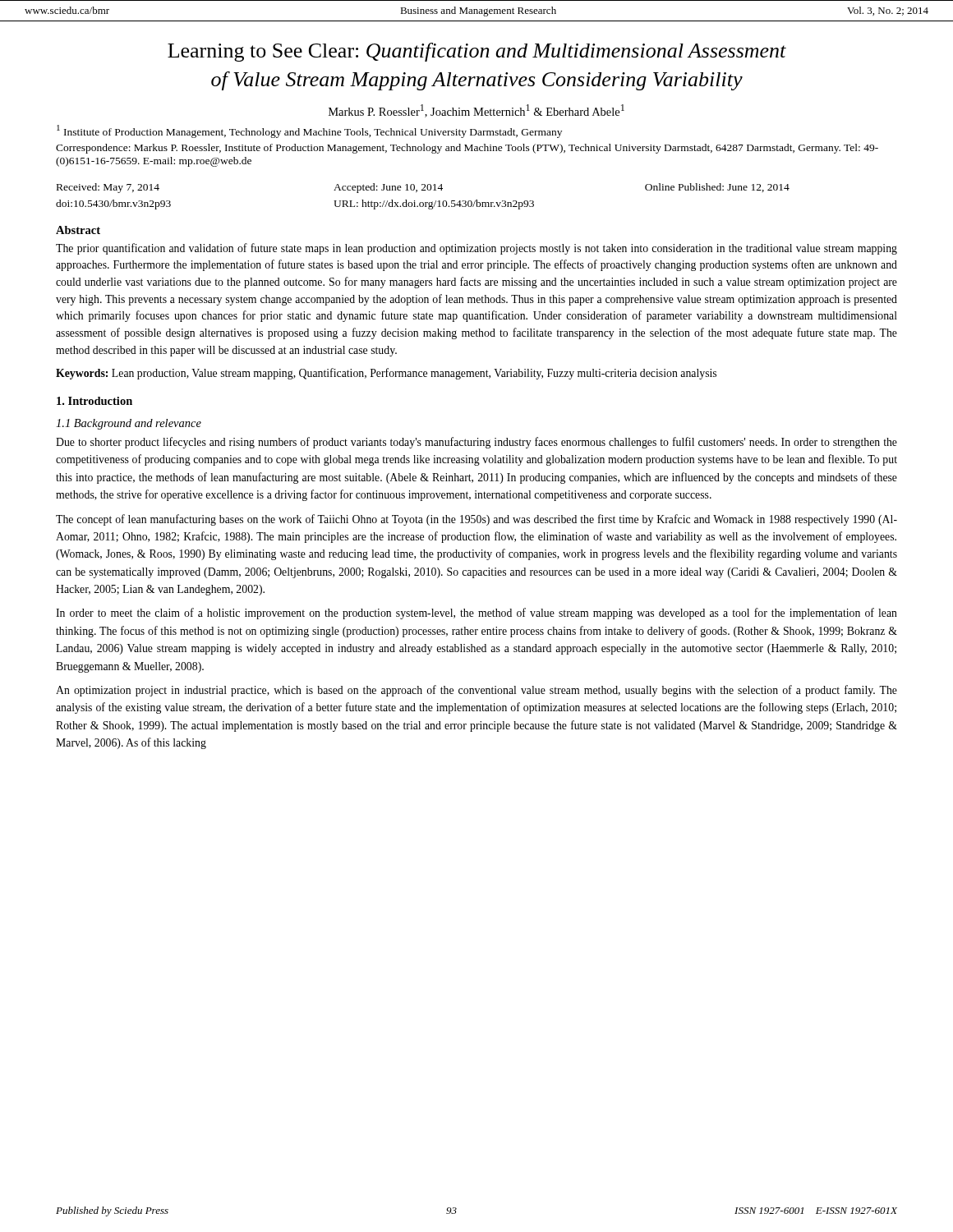
Task: Point to the block beginning "An optimization project in industrial practice, which"
Action: (476, 717)
